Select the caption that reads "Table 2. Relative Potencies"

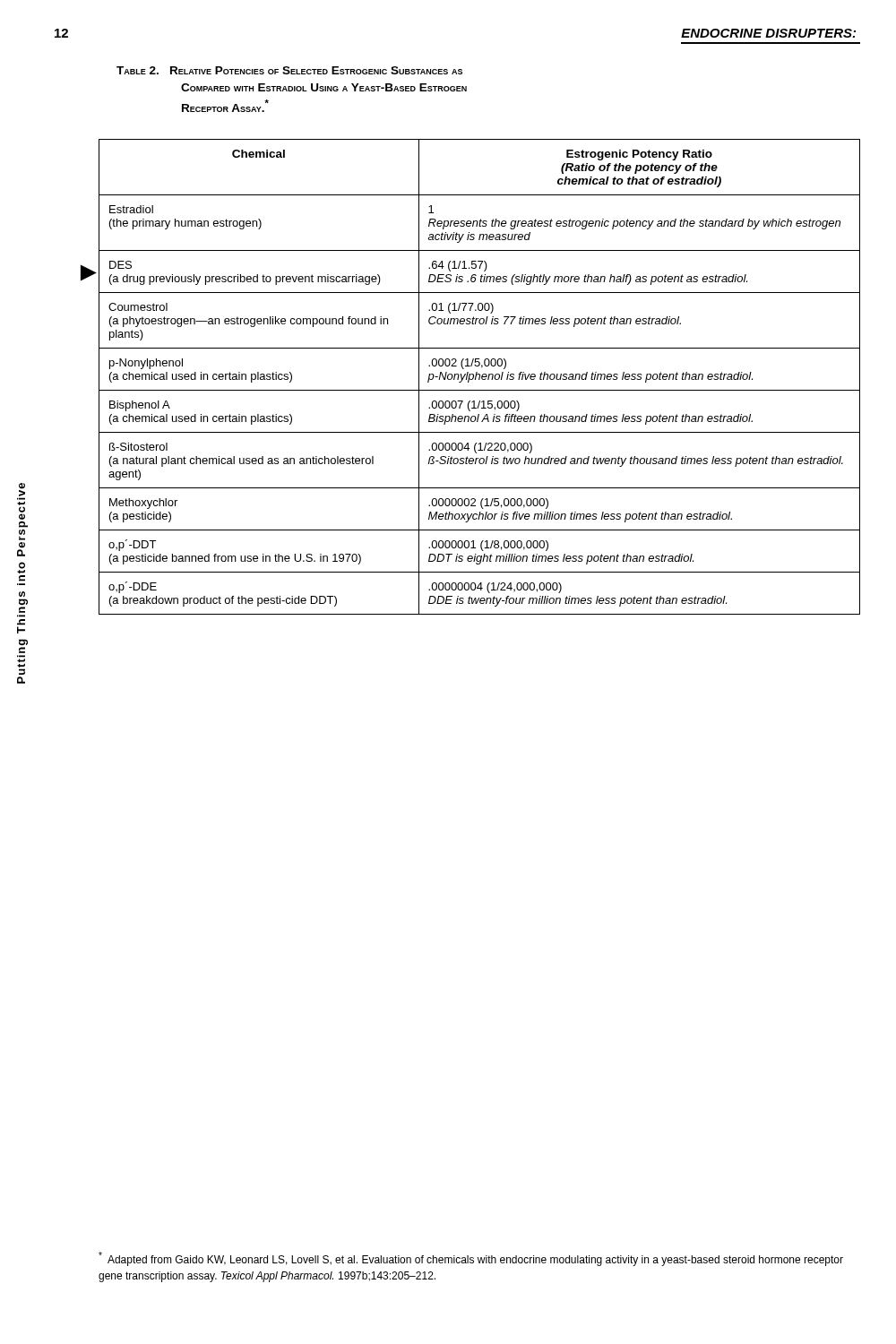tap(289, 70)
